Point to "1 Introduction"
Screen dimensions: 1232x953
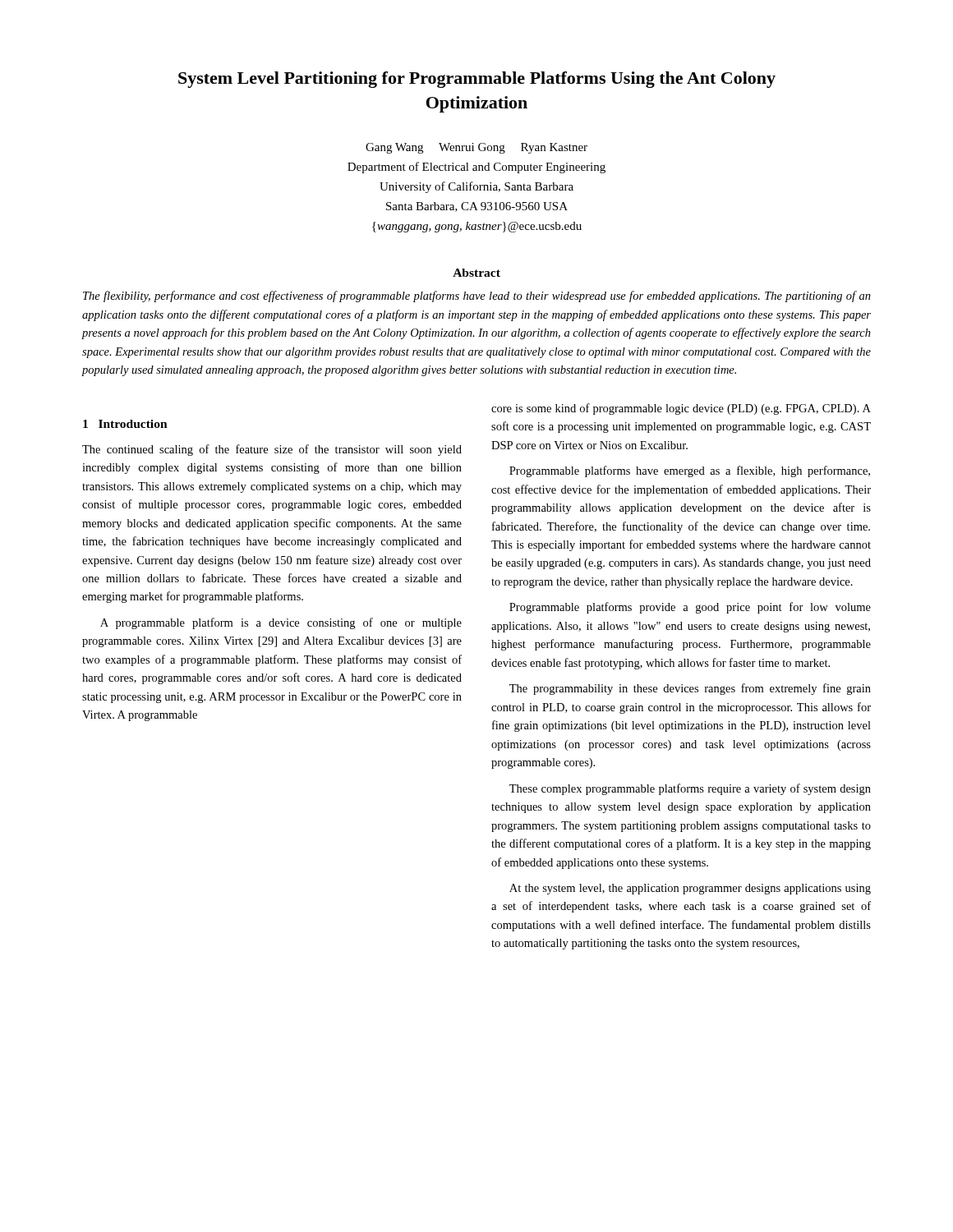point(125,423)
